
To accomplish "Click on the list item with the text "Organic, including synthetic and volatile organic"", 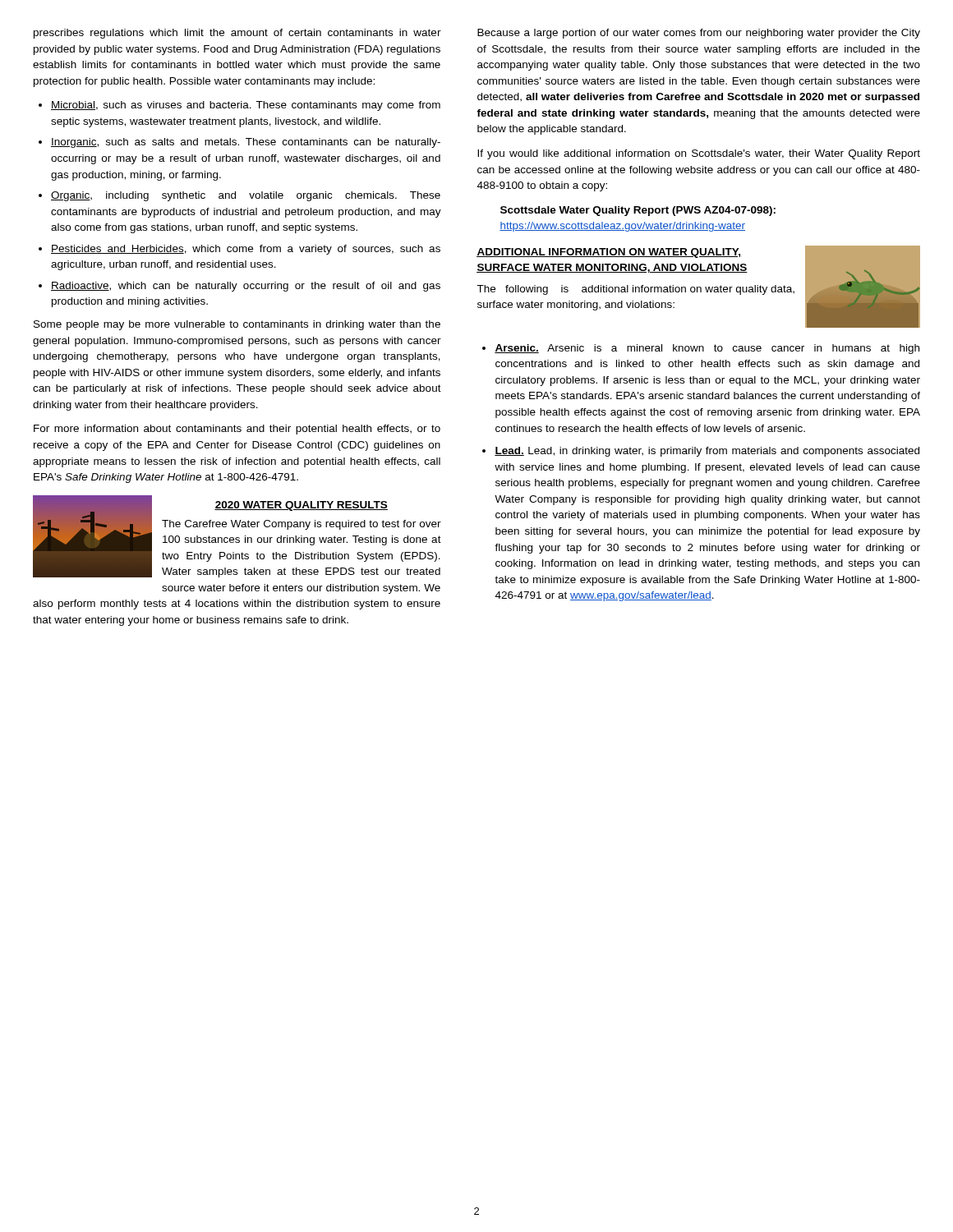I will pos(246,211).
